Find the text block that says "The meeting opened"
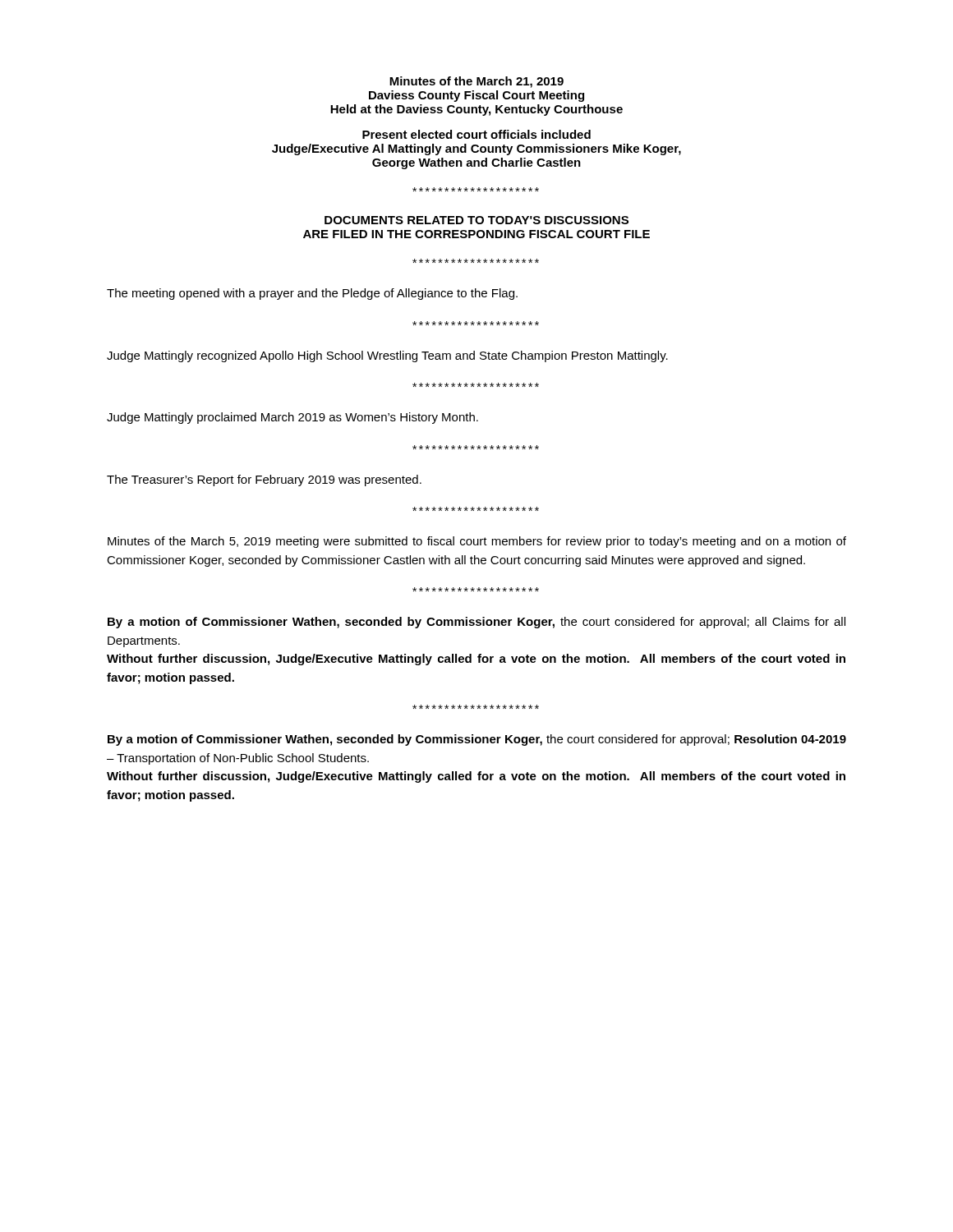Viewport: 953px width, 1232px height. (313, 293)
